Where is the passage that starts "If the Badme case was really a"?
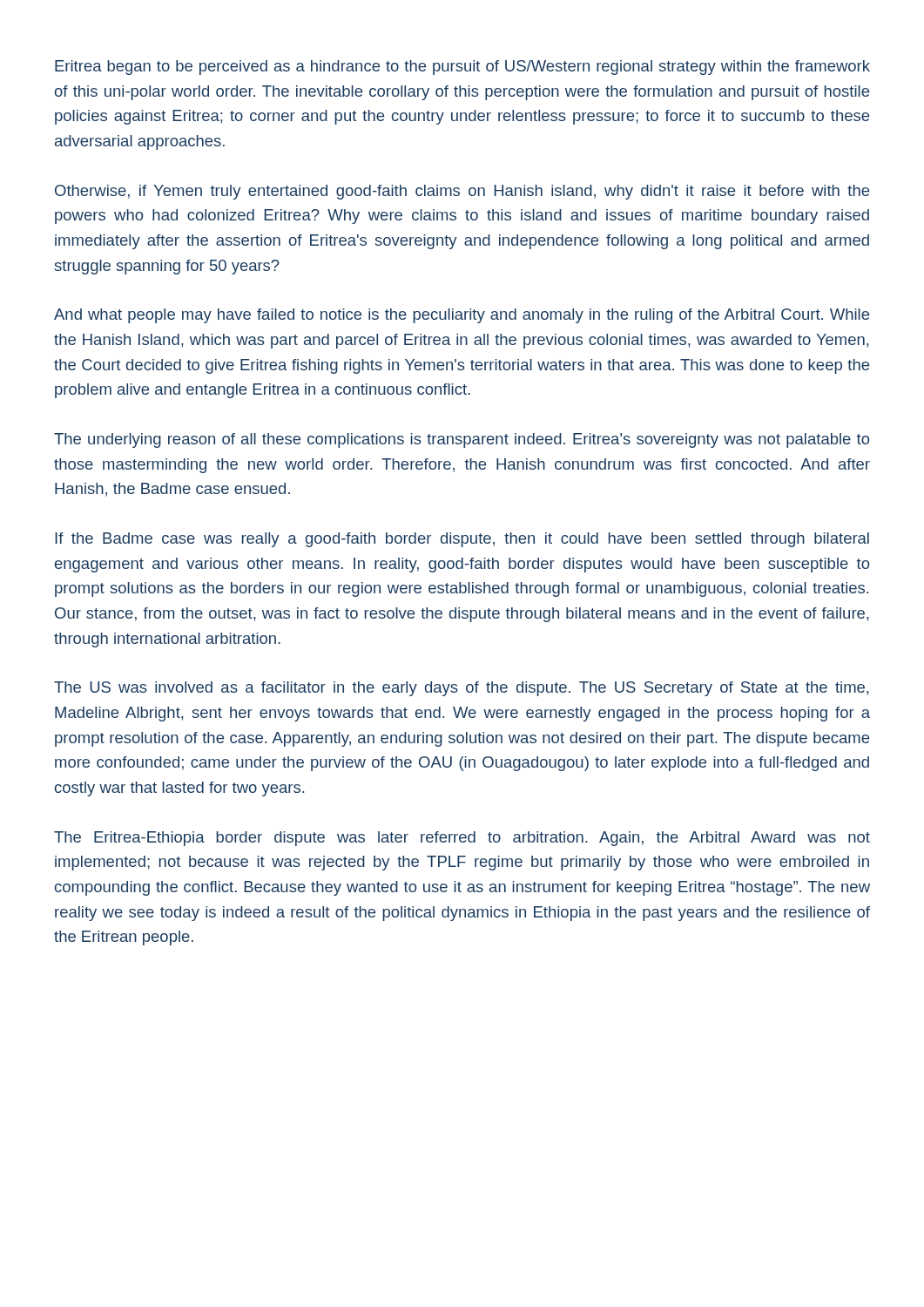The height and width of the screenshot is (1307, 924). pyautogui.click(x=462, y=588)
